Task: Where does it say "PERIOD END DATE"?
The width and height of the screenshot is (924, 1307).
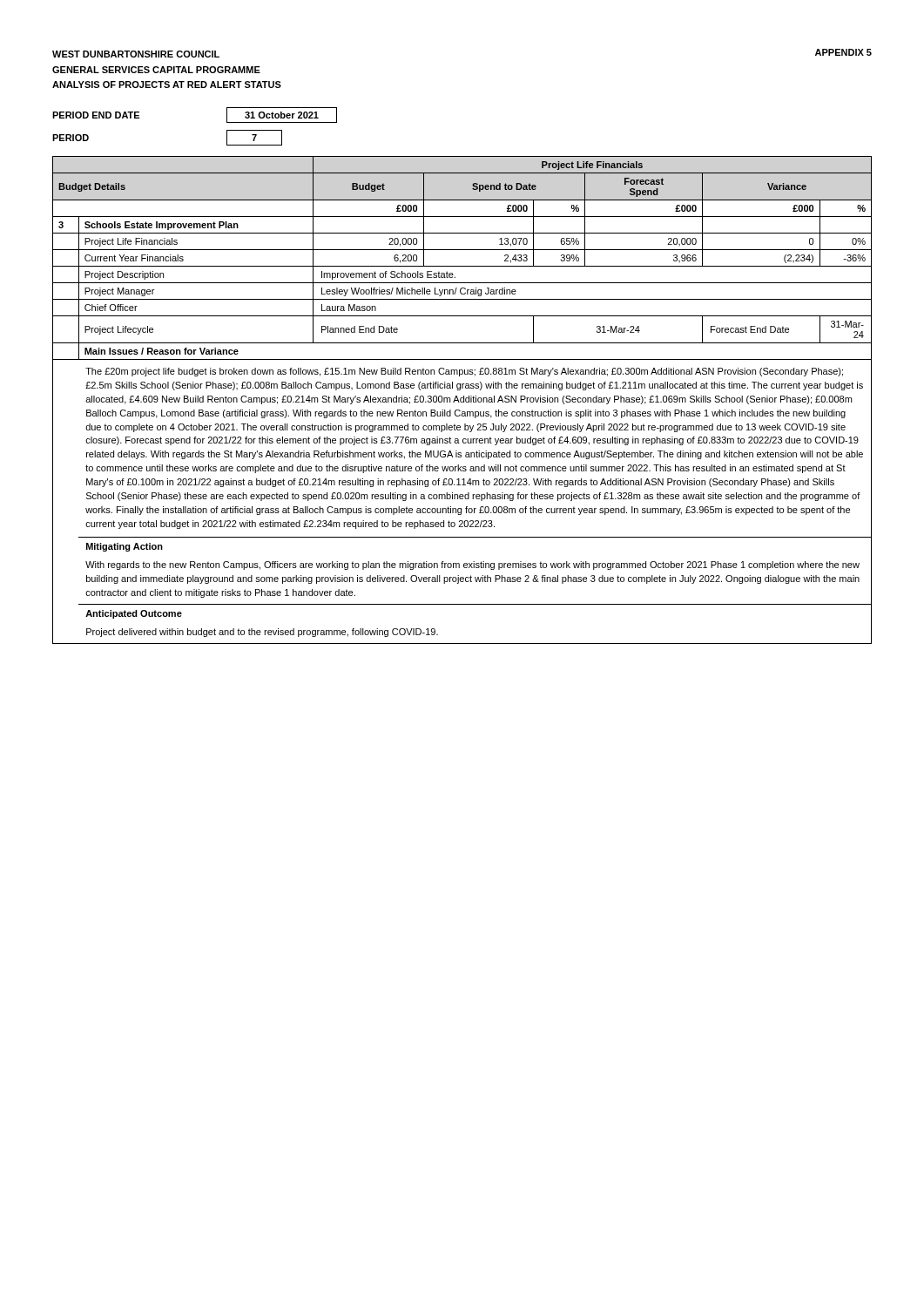Action: click(96, 115)
